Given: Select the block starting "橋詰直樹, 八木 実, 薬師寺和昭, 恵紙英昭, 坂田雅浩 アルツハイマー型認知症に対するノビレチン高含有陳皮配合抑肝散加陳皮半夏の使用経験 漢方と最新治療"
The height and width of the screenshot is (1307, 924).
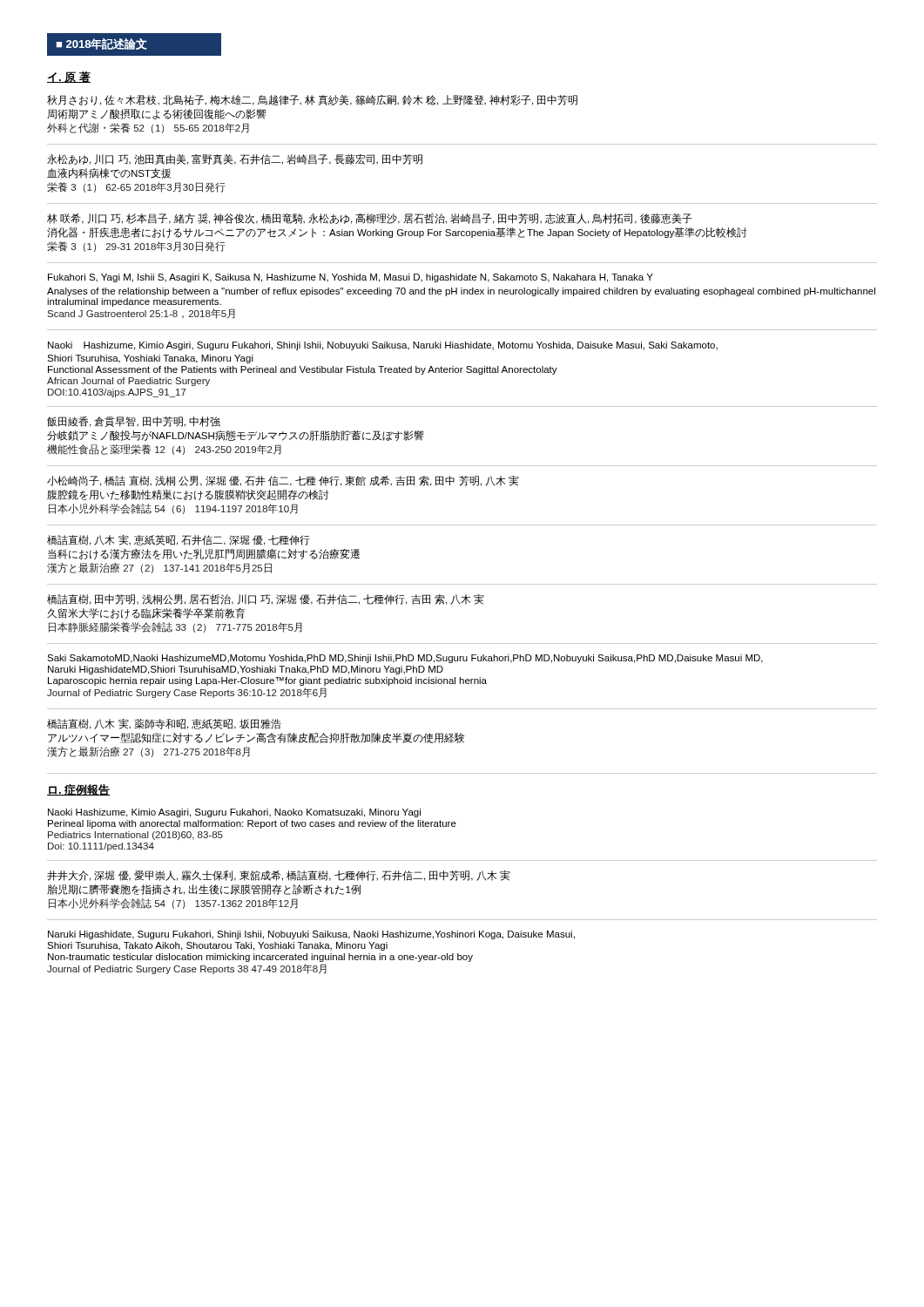Looking at the screenshot, I should [x=462, y=738].
